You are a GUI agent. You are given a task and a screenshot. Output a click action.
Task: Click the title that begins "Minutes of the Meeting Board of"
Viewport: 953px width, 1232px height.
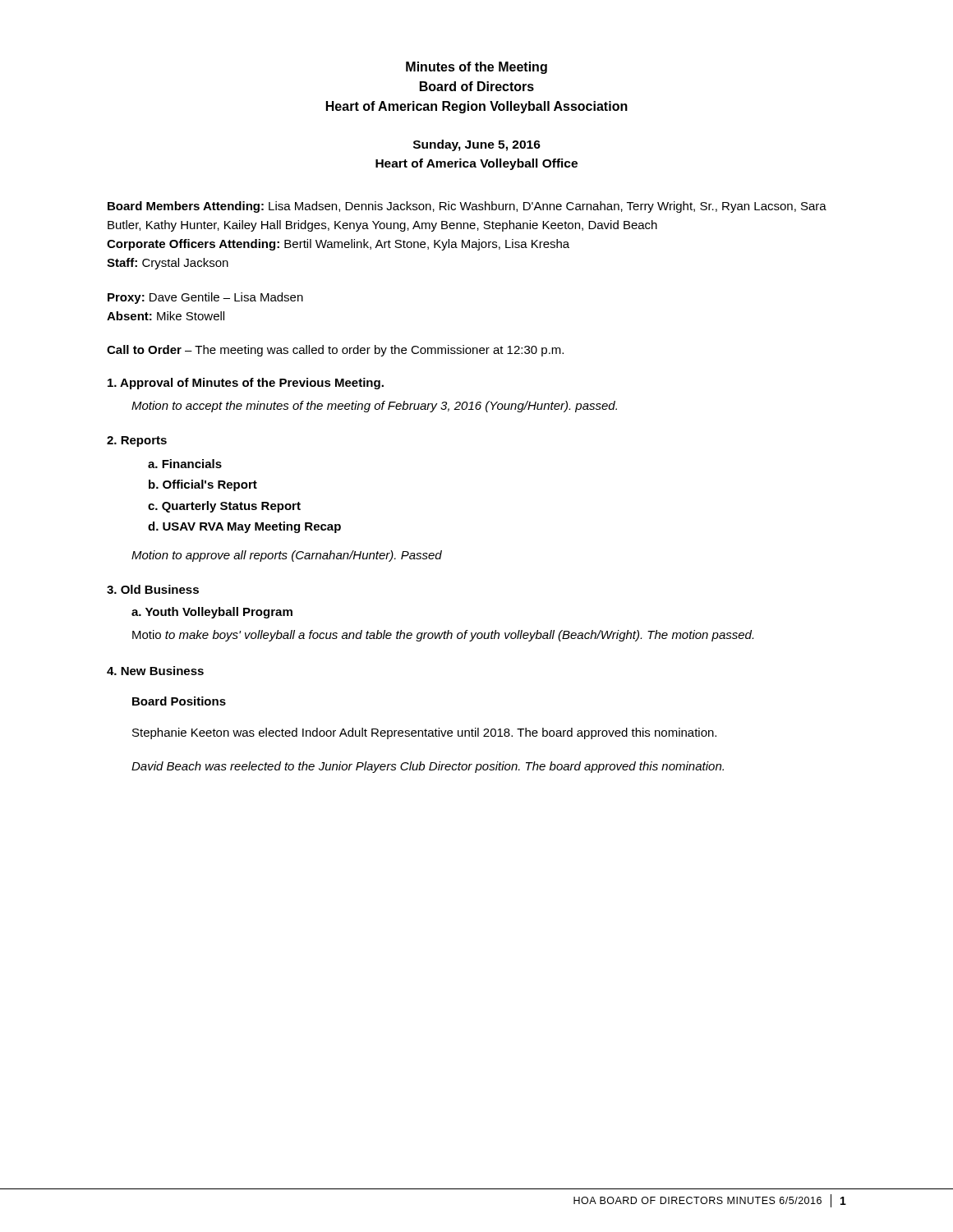[476, 87]
